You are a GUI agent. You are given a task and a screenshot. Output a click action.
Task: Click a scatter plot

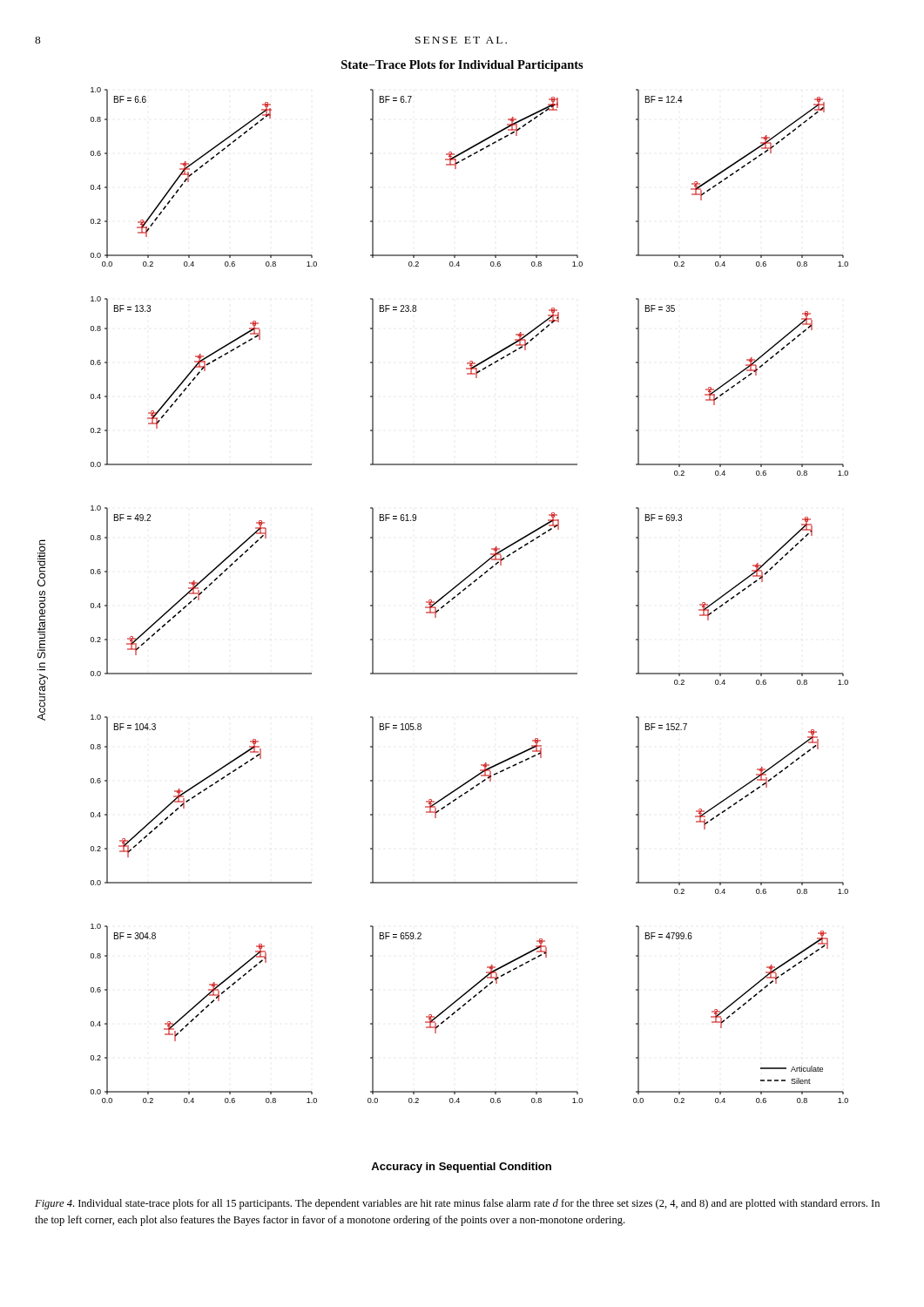point(462,630)
